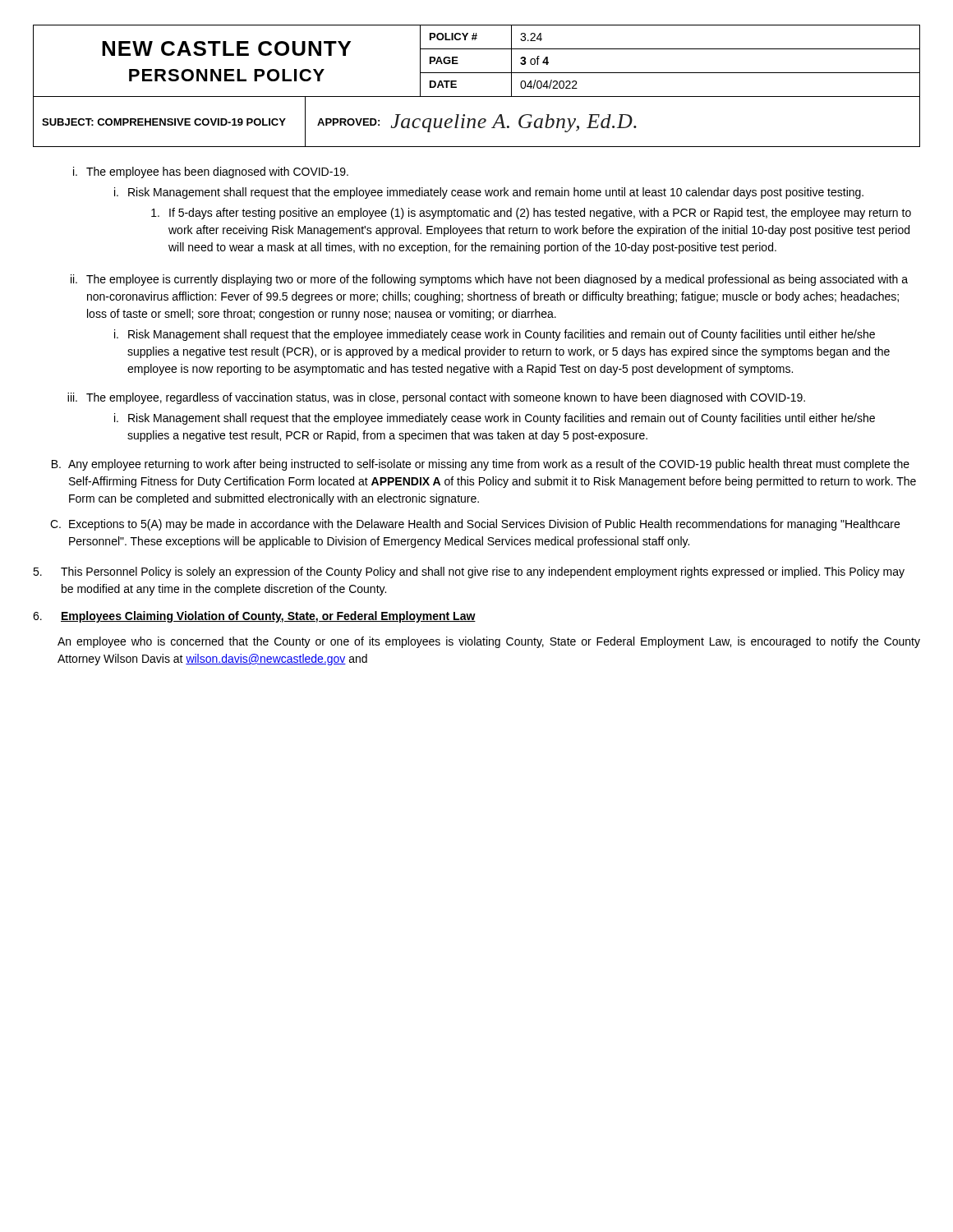
Task: Navigate to the region starting "5. This Personnel Policy is"
Action: (x=476, y=581)
